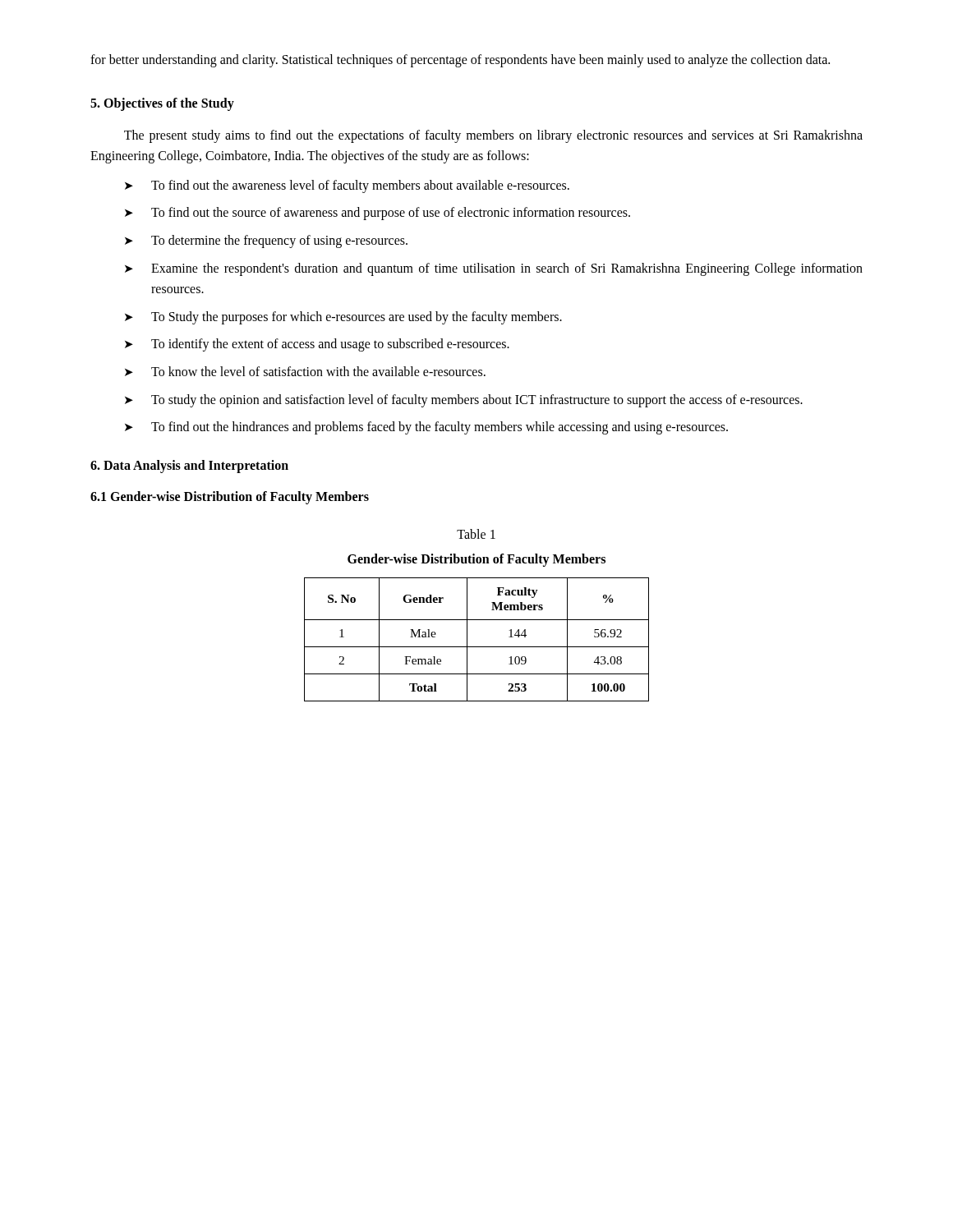The width and height of the screenshot is (953, 1232).
Task: Locate the text block starting "for better understanding and clarity. Statistical techniques"
Action: pyautogui.click(x=461, y=60)
